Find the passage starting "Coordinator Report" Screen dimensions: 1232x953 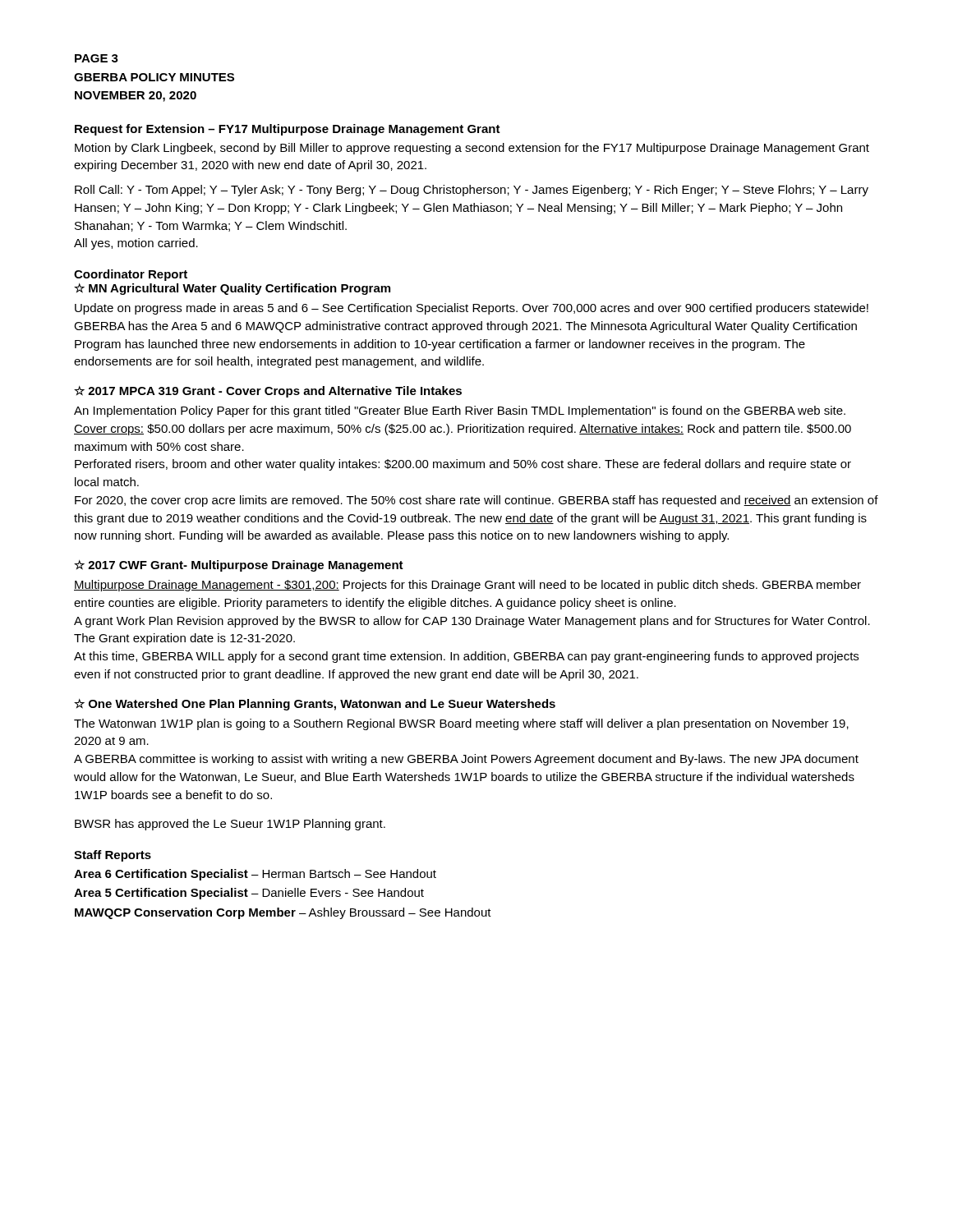tap(131, 274)
